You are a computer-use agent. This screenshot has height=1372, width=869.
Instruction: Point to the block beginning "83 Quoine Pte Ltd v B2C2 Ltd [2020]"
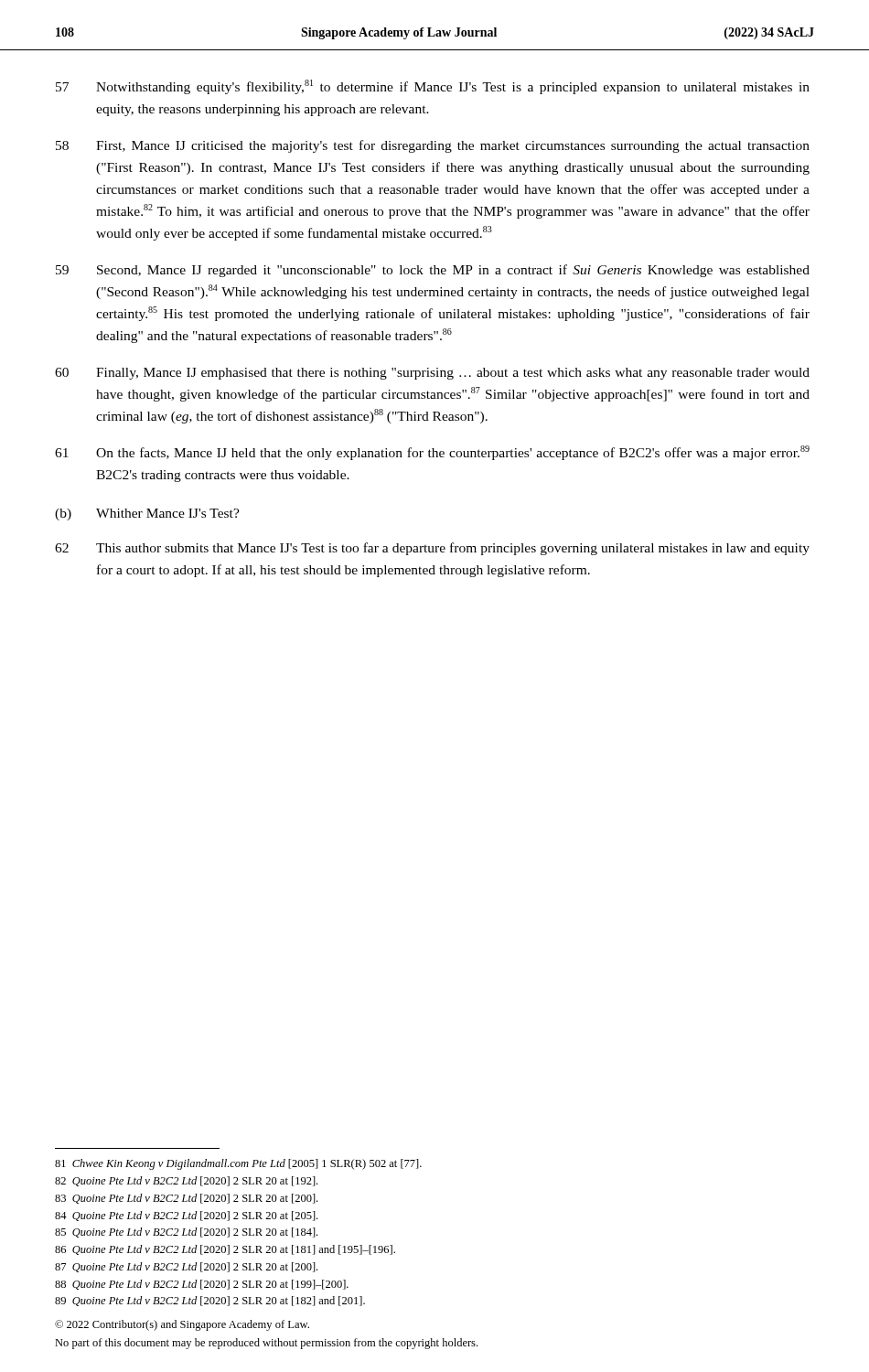coord(187,1198)
